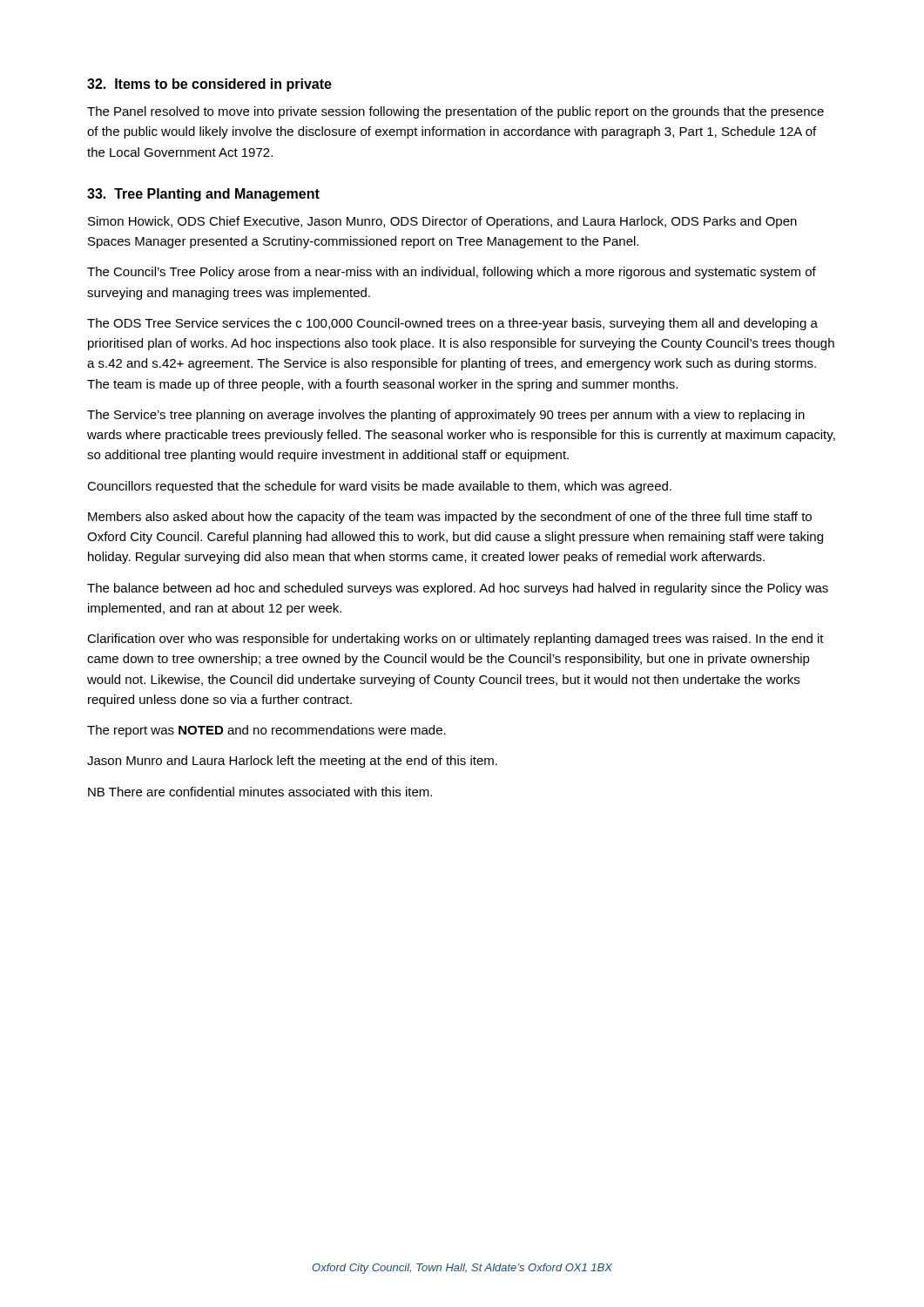924x1307 pixels.
Task: Click on the passage starting "32. Items to be considered in private"
Action: coord(209,84)
